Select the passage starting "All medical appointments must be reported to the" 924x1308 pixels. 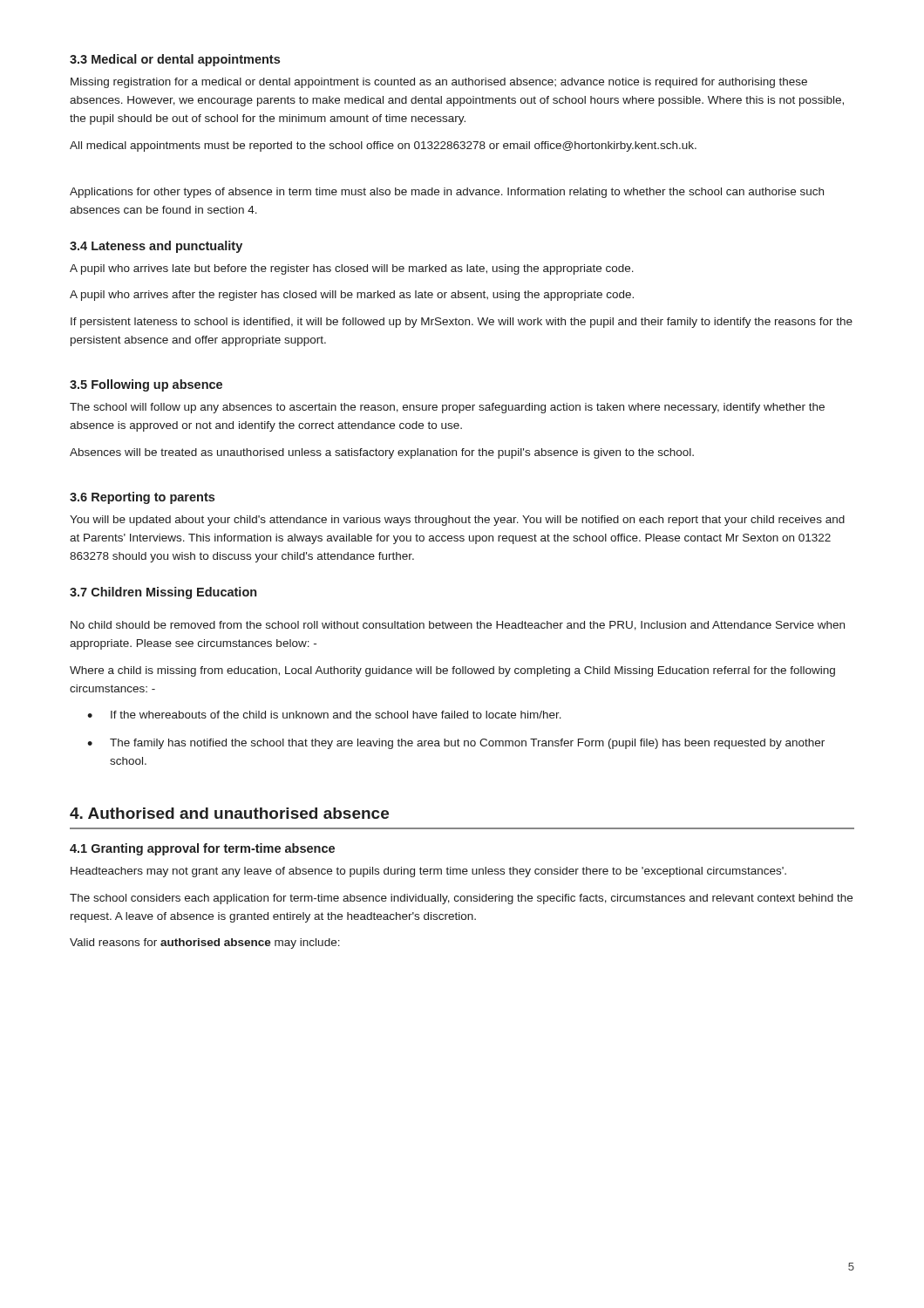click(384, 145)
